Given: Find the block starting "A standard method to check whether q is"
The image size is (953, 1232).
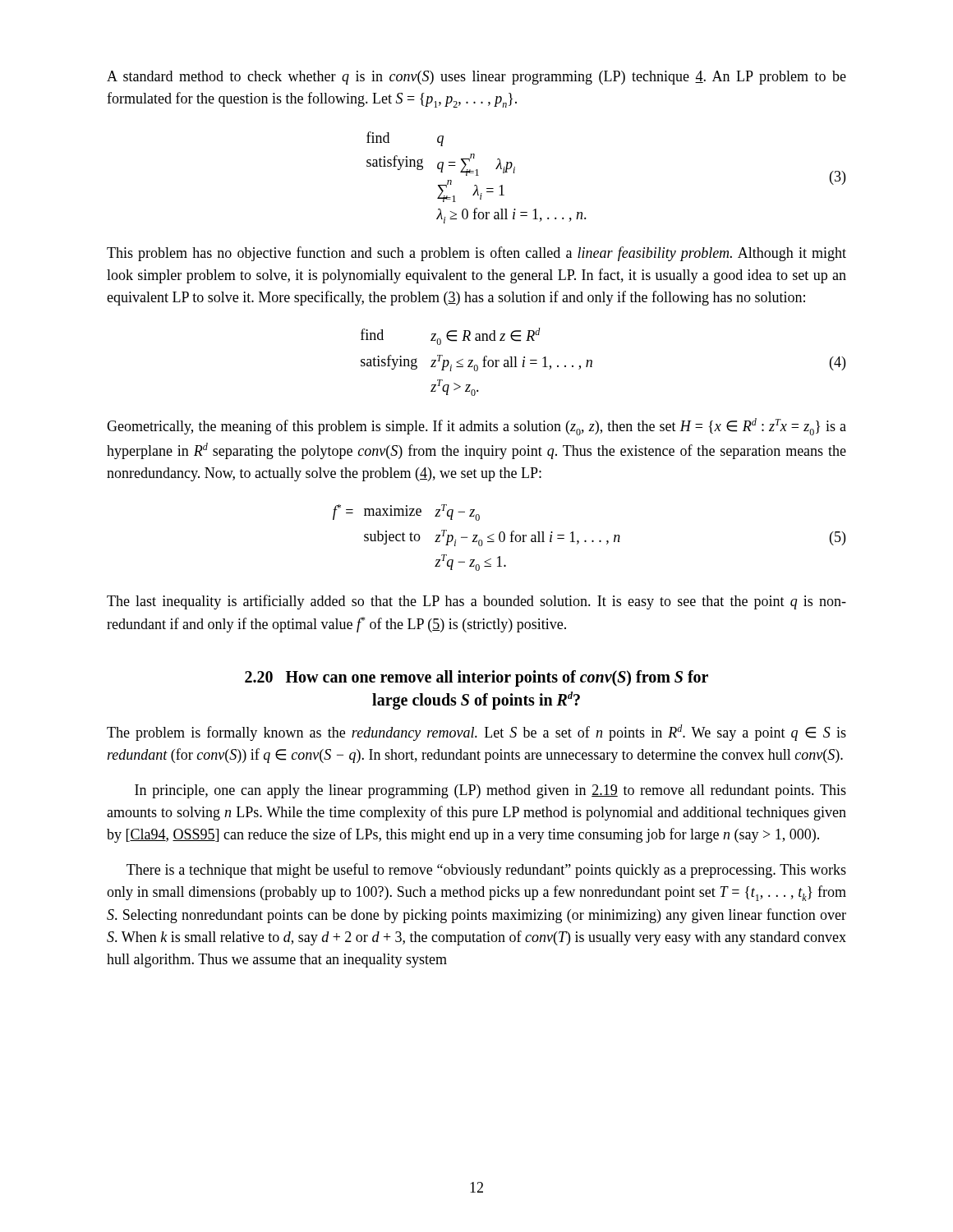Looking at the screenshot, I should (x=476, y=89).
